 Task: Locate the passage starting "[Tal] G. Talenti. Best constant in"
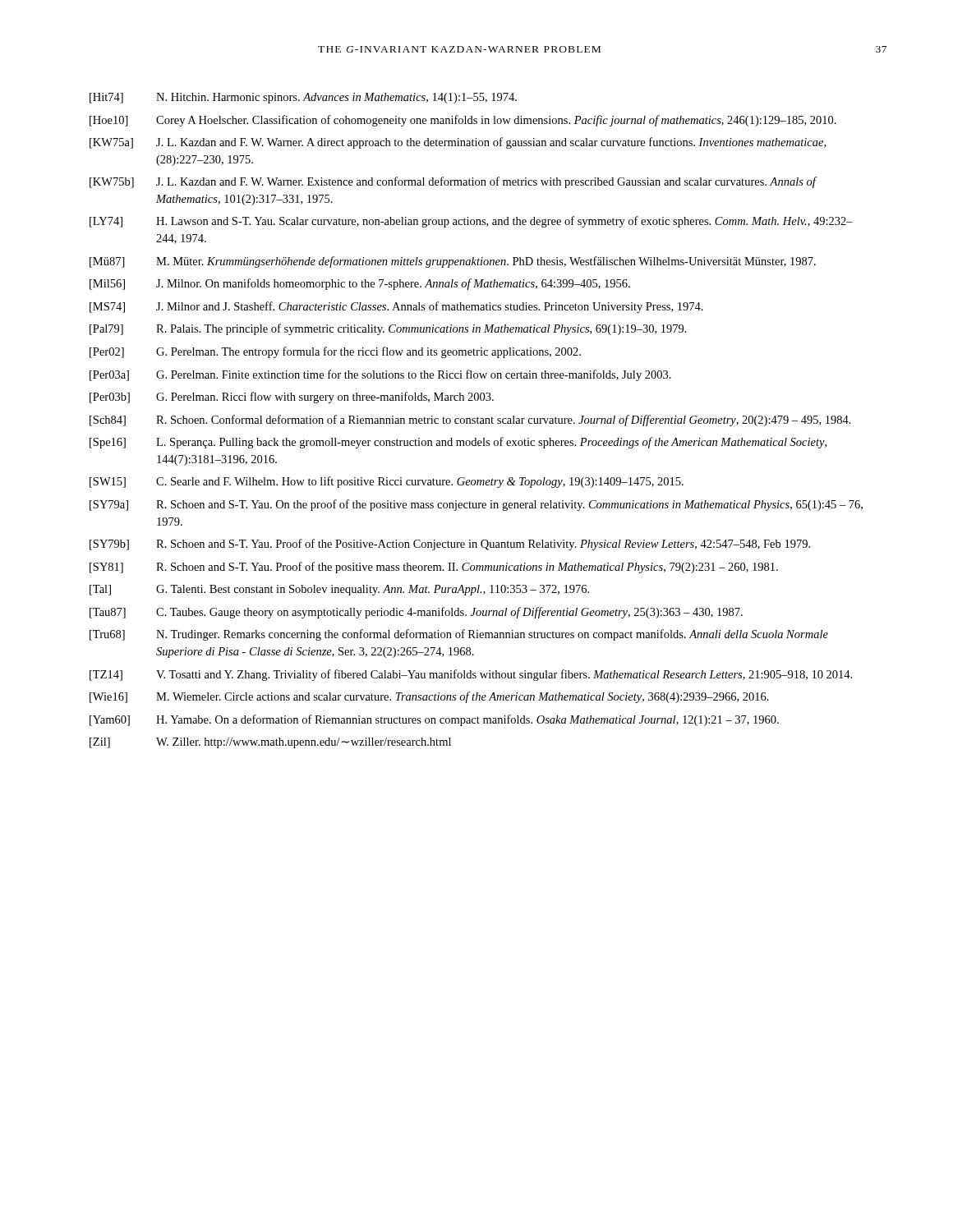(480, 589)
